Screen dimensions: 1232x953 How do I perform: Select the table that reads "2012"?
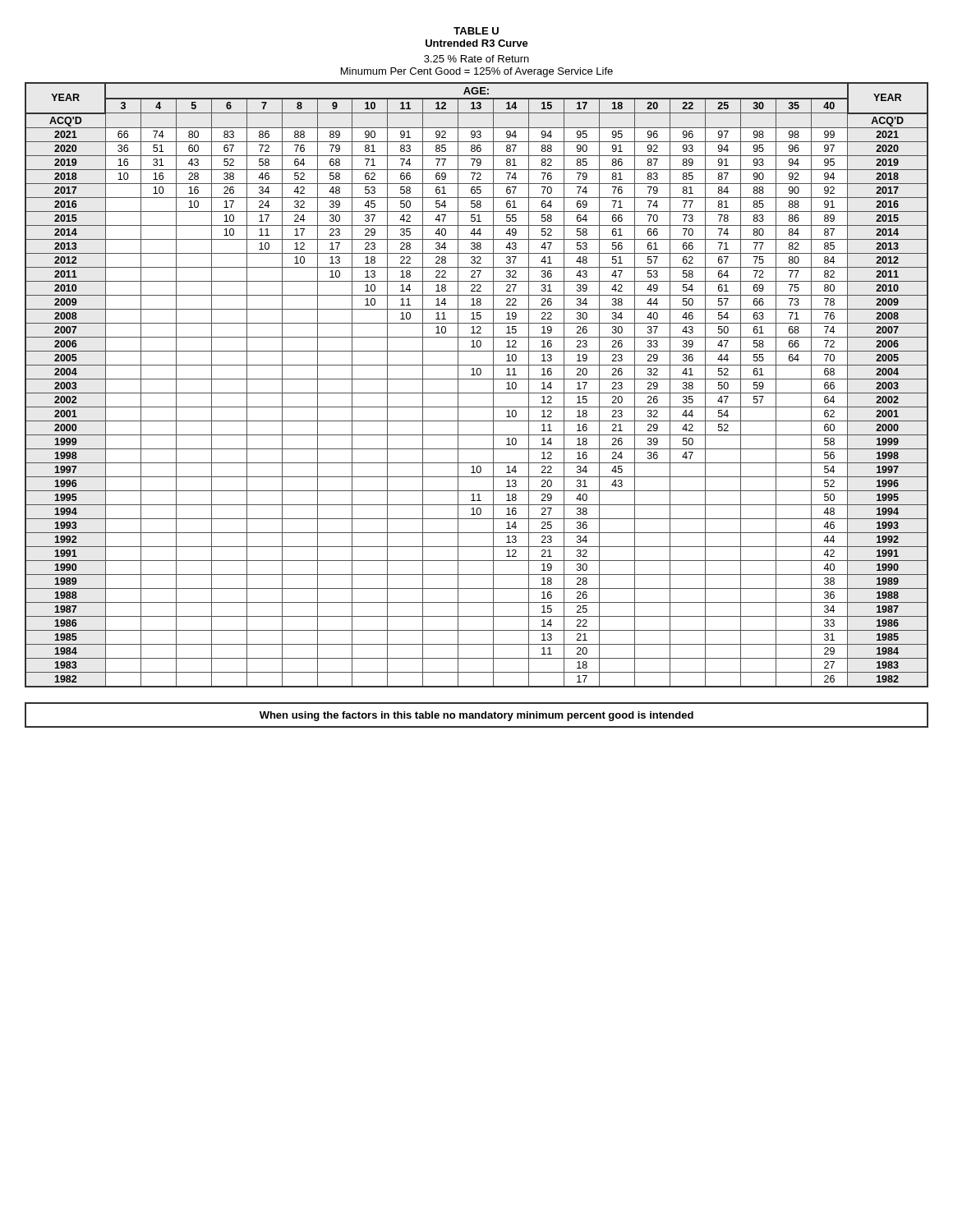tap(476, 385)
